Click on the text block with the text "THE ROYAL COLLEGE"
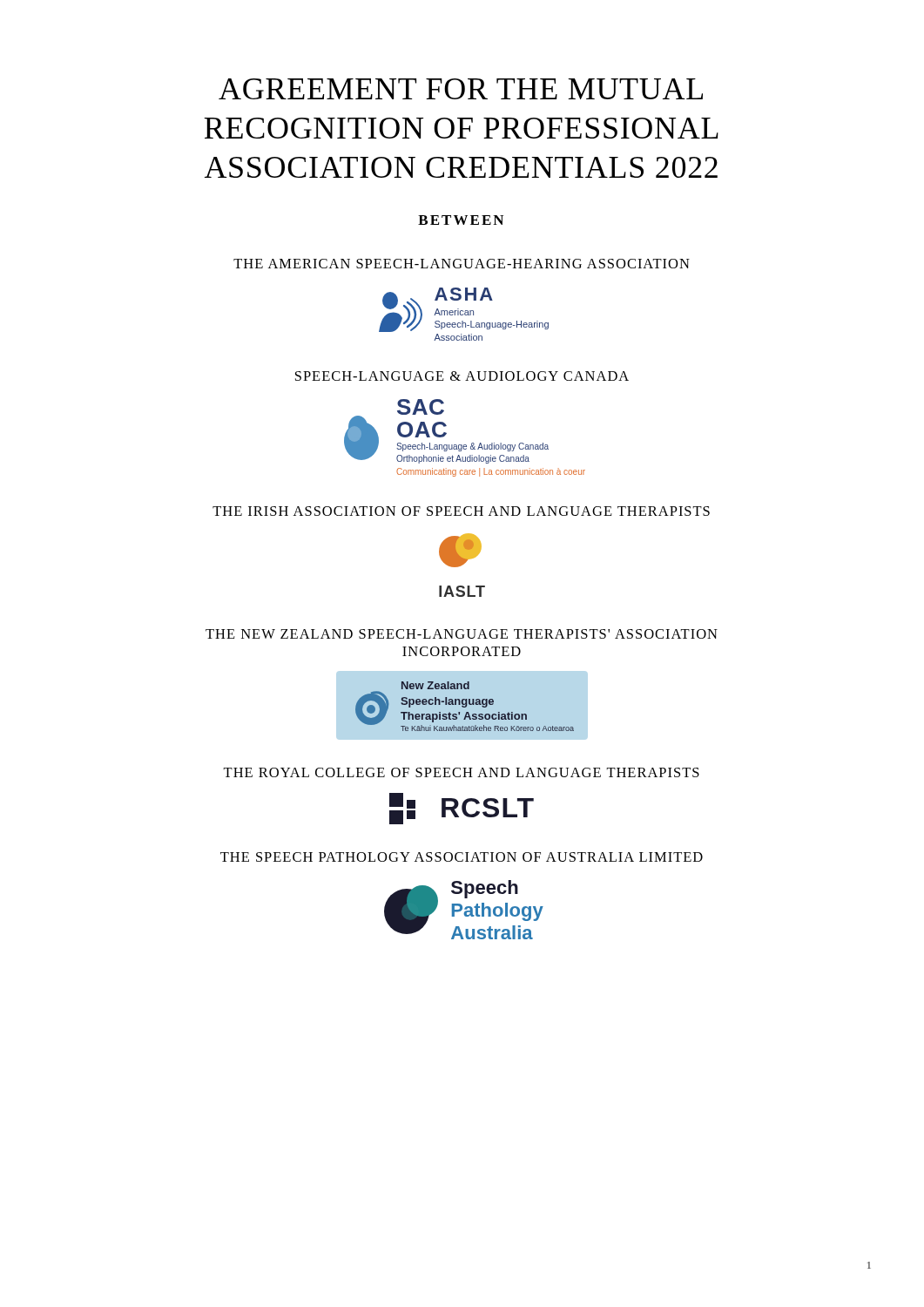The width and height of the screenshot is (924, 1307). click(462, 794)
